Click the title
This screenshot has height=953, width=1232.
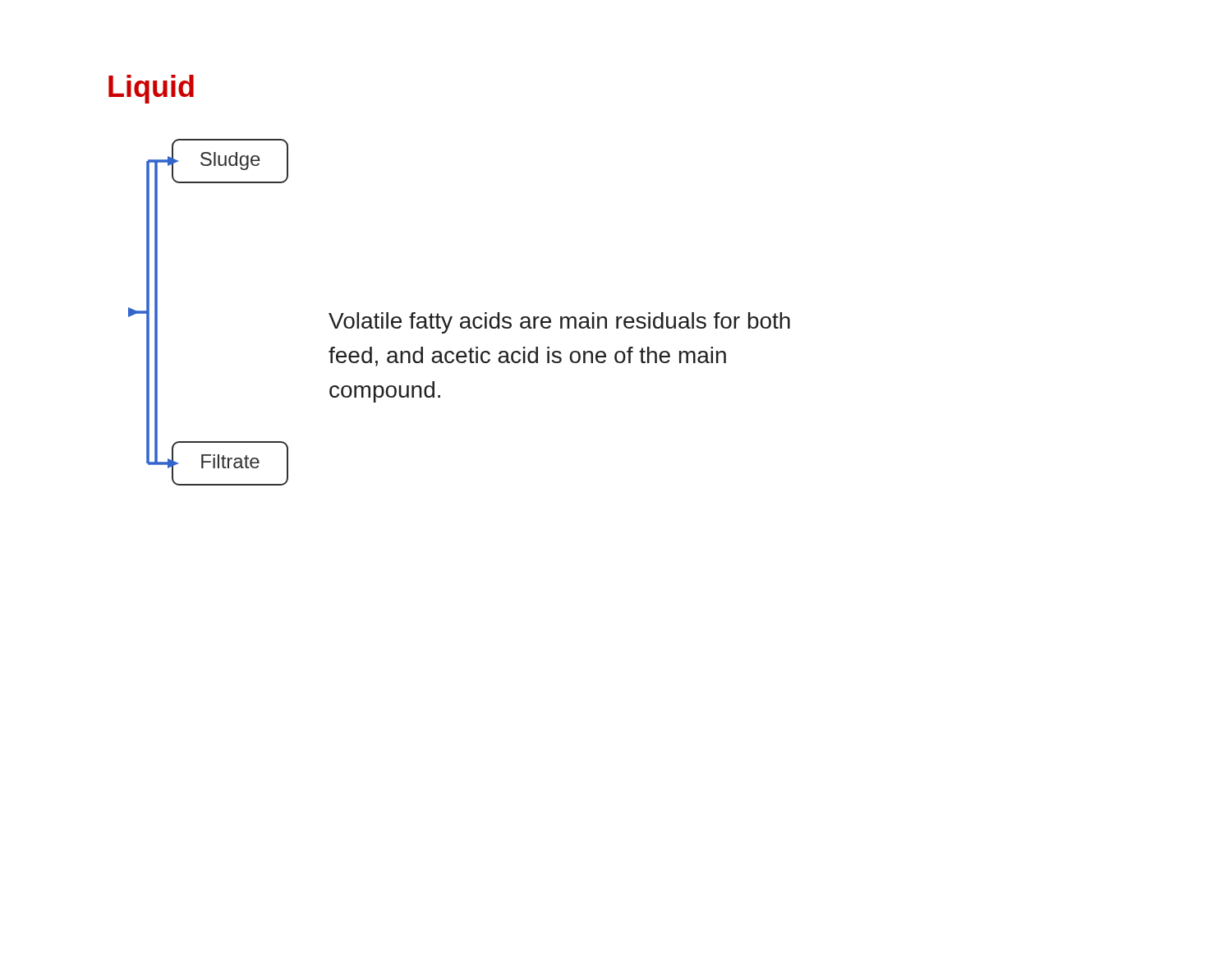pos(151,87)
